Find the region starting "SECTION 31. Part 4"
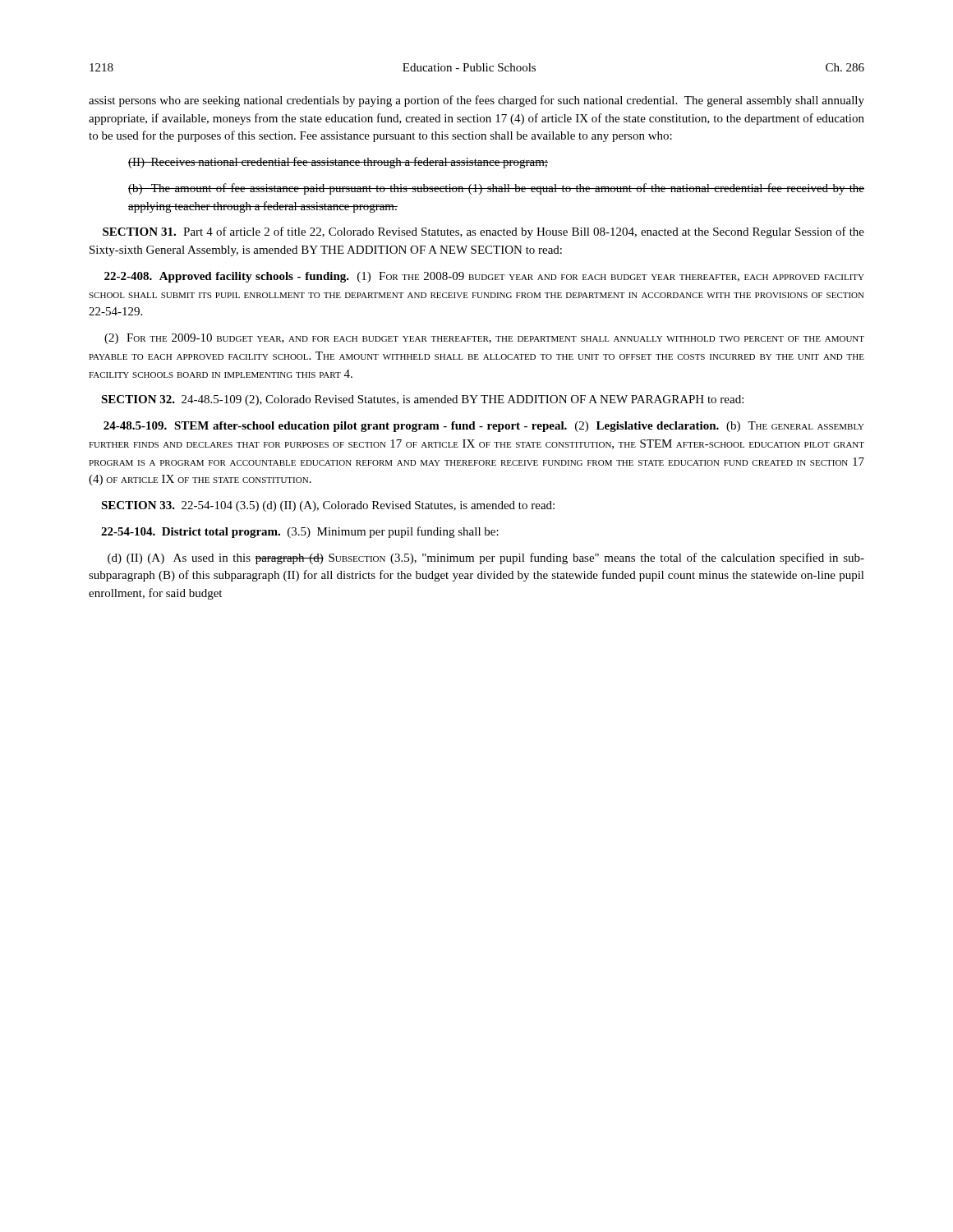Image resolution: width=953 pixels, height=1232 pixels. (x=476, y=241)
